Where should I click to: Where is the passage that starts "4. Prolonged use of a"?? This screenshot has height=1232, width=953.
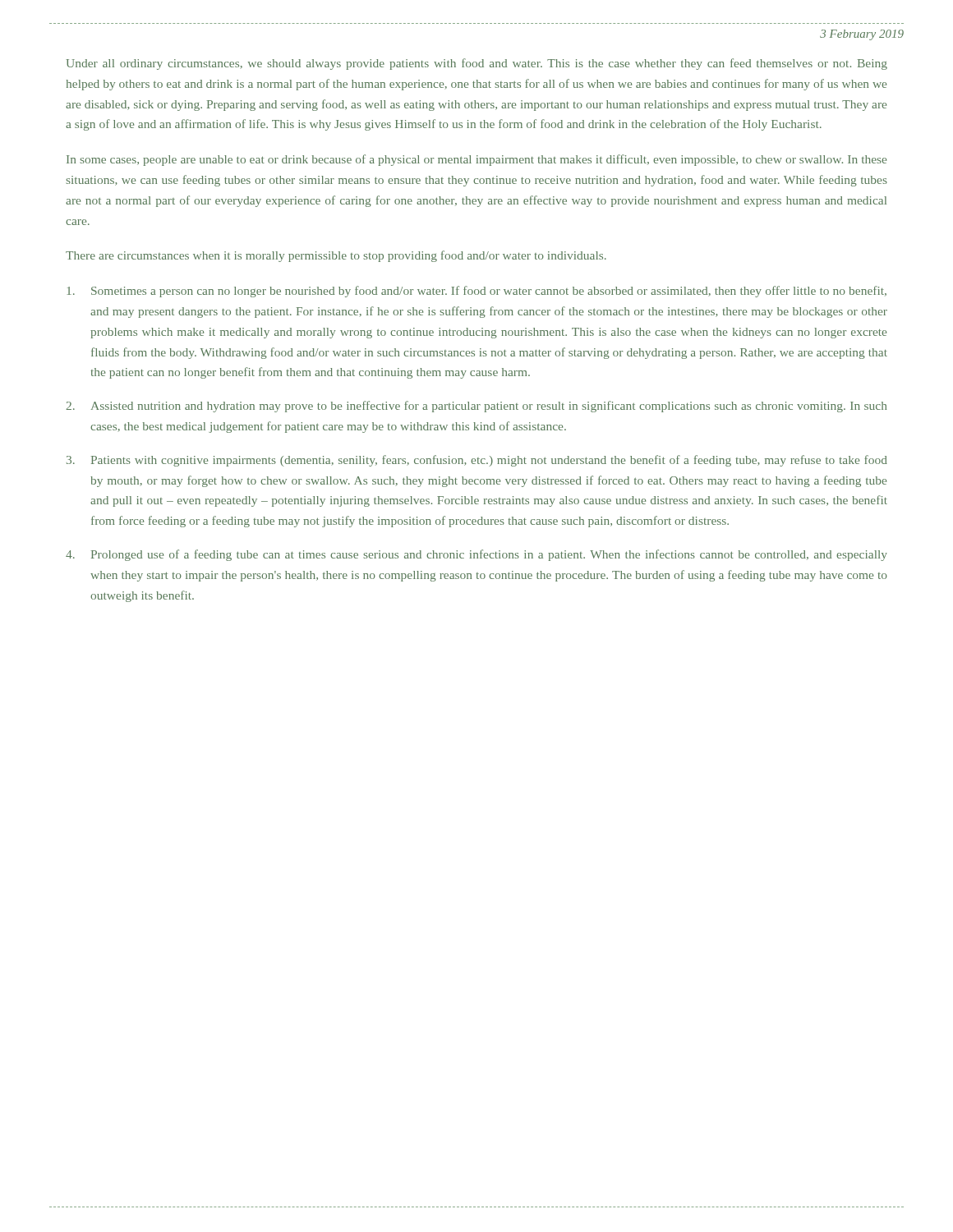(x=476, y=575)
